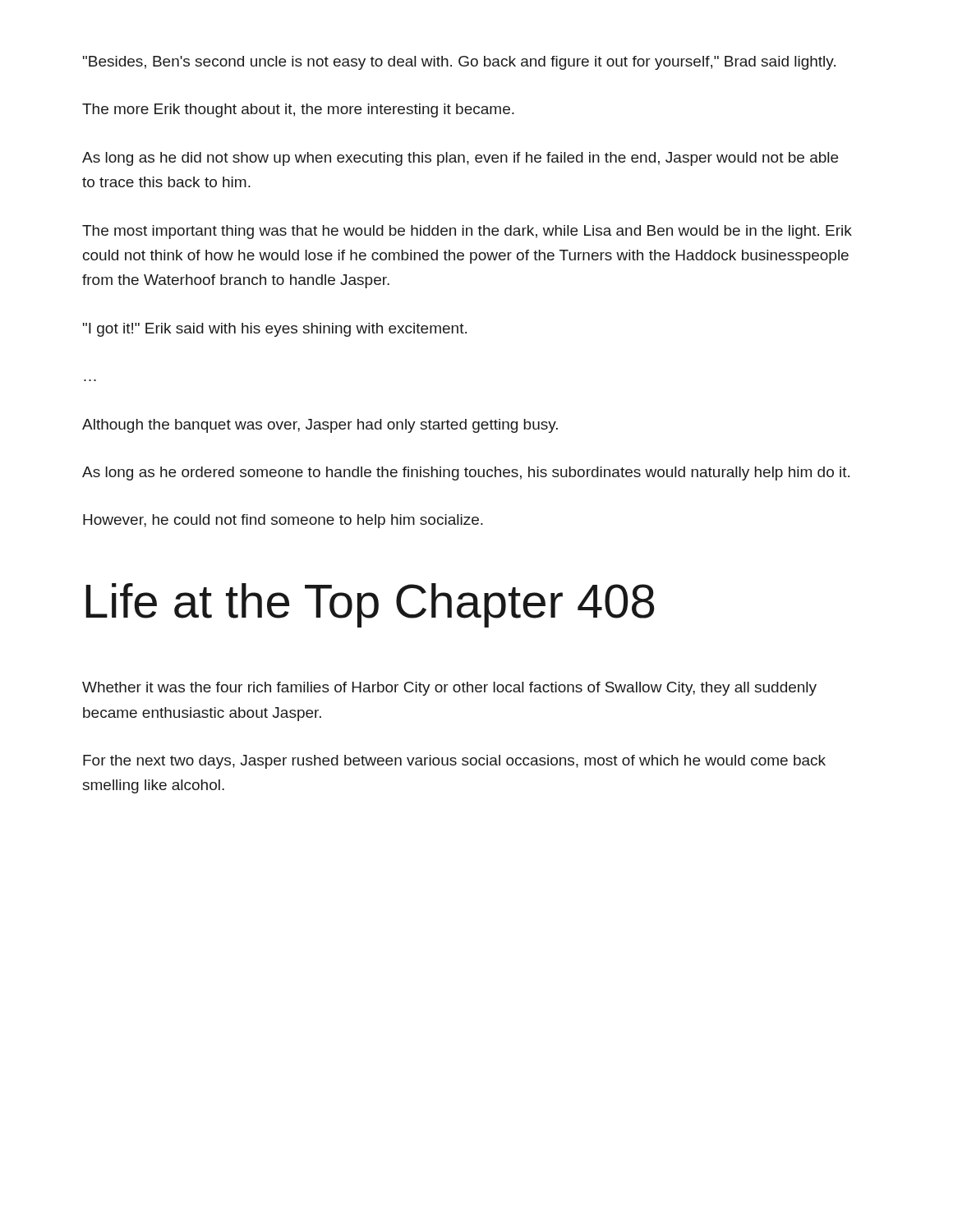Find the text block that reads "Although the banquet was over, Jasper had only"
The image size is (953, 1232).
pyautogui.click(x=321, y=424)
